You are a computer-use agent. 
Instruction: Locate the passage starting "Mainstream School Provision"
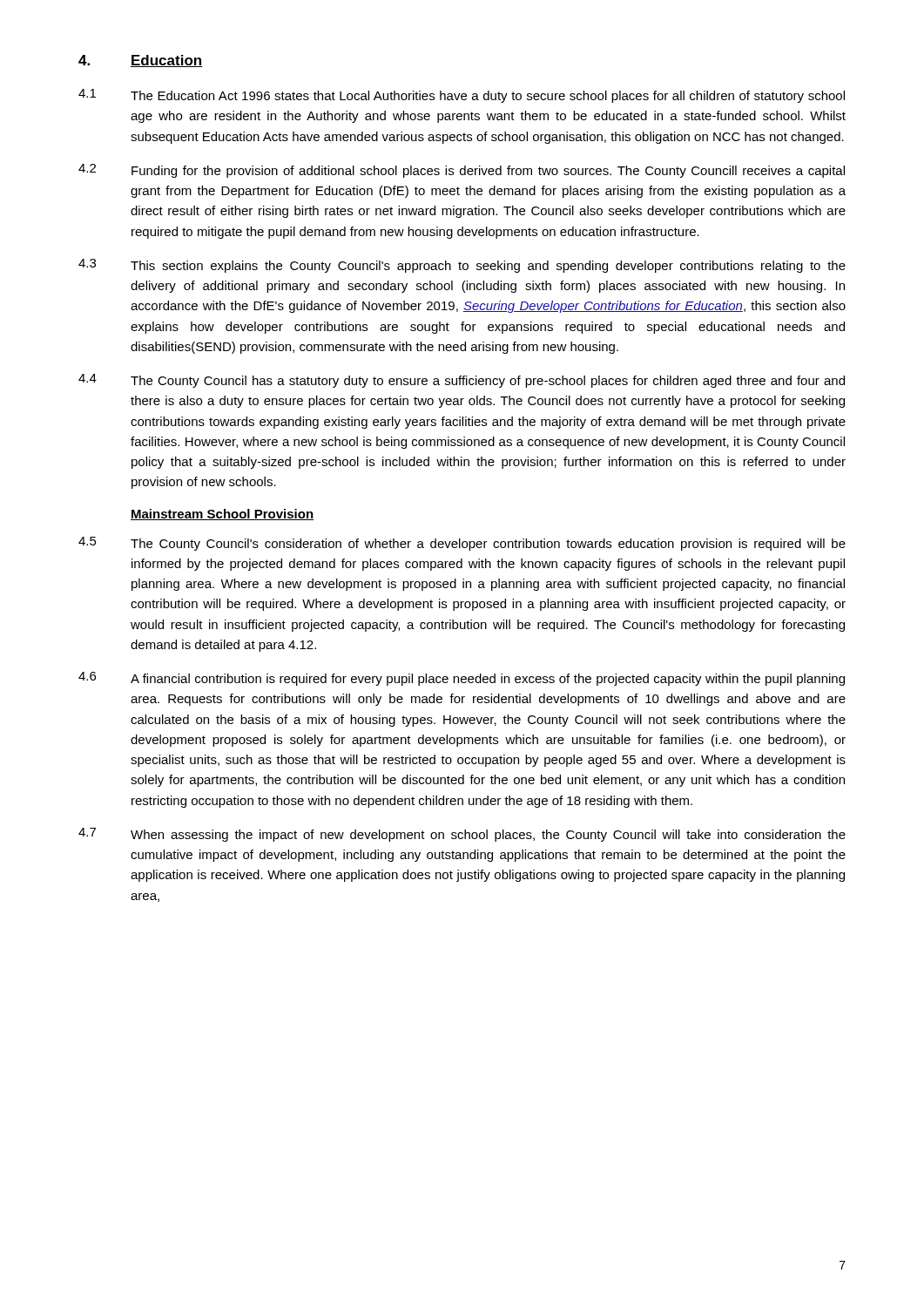point(222,513)
